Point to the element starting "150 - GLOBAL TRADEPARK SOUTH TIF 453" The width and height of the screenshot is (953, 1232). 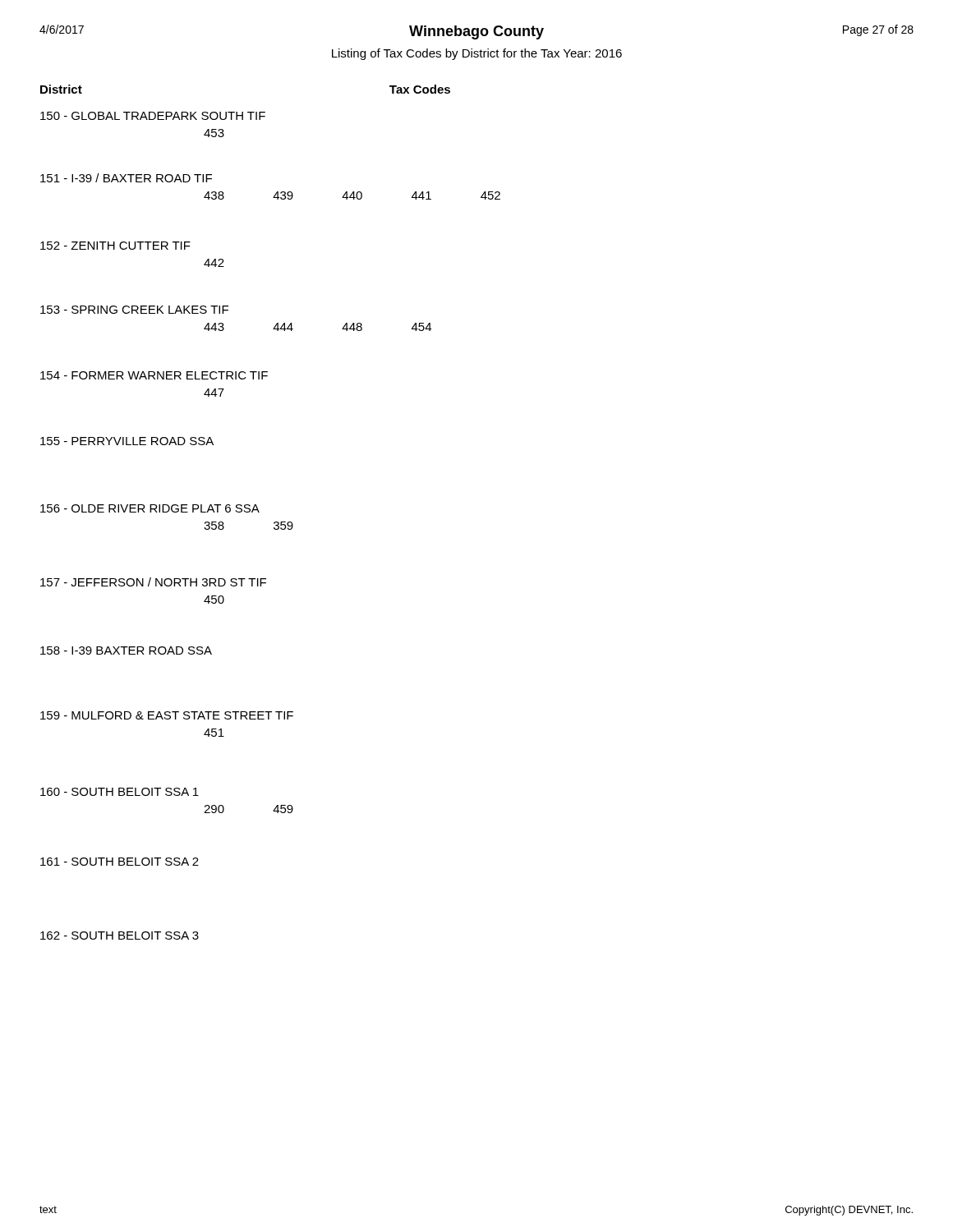[x=153, y=116]
